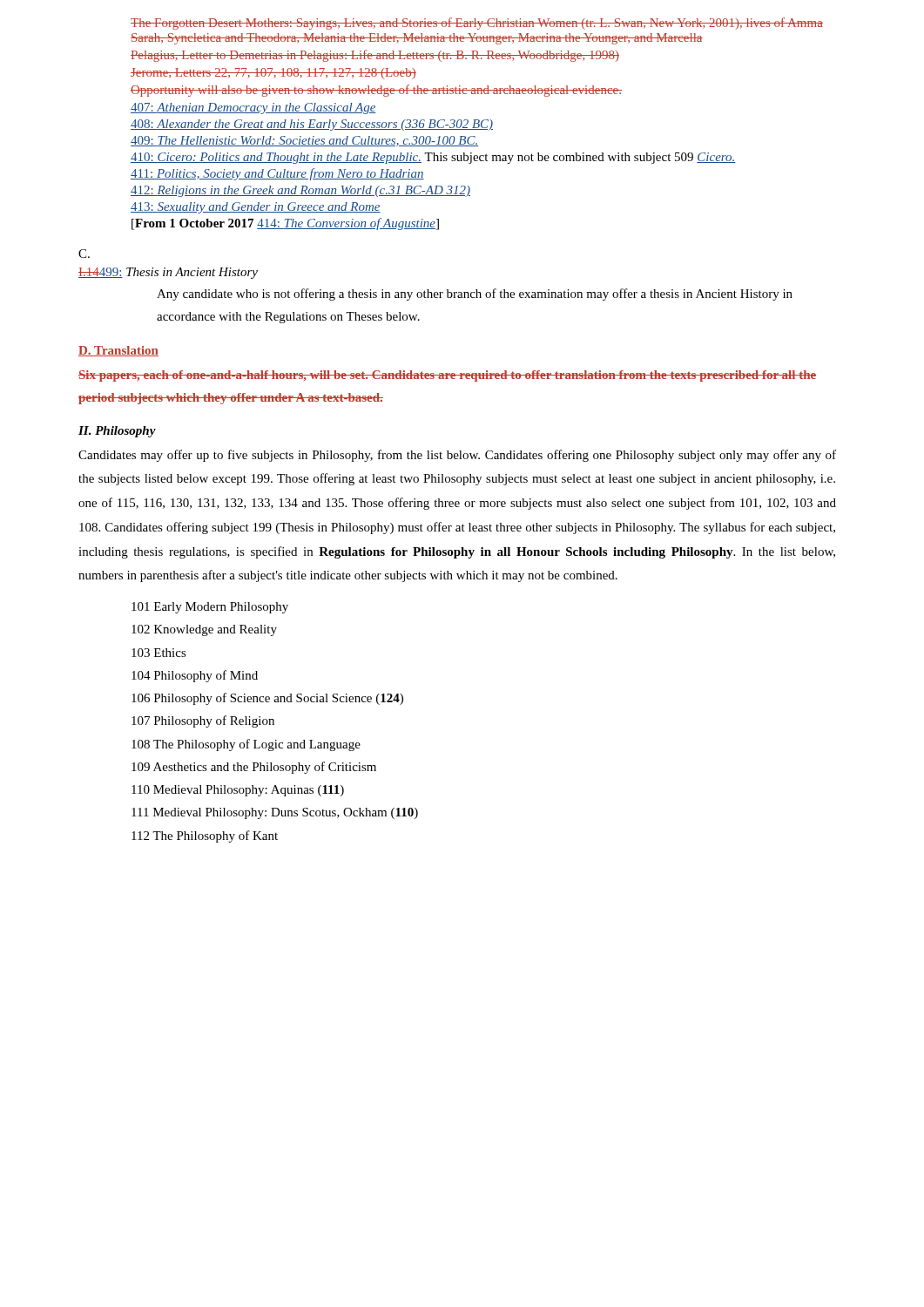This screenshot has height=1307, width=924.
Task: Select the element starting "110 Medieval Philosophy: Aquinas (111)"
Action: [x=237, y=789]
